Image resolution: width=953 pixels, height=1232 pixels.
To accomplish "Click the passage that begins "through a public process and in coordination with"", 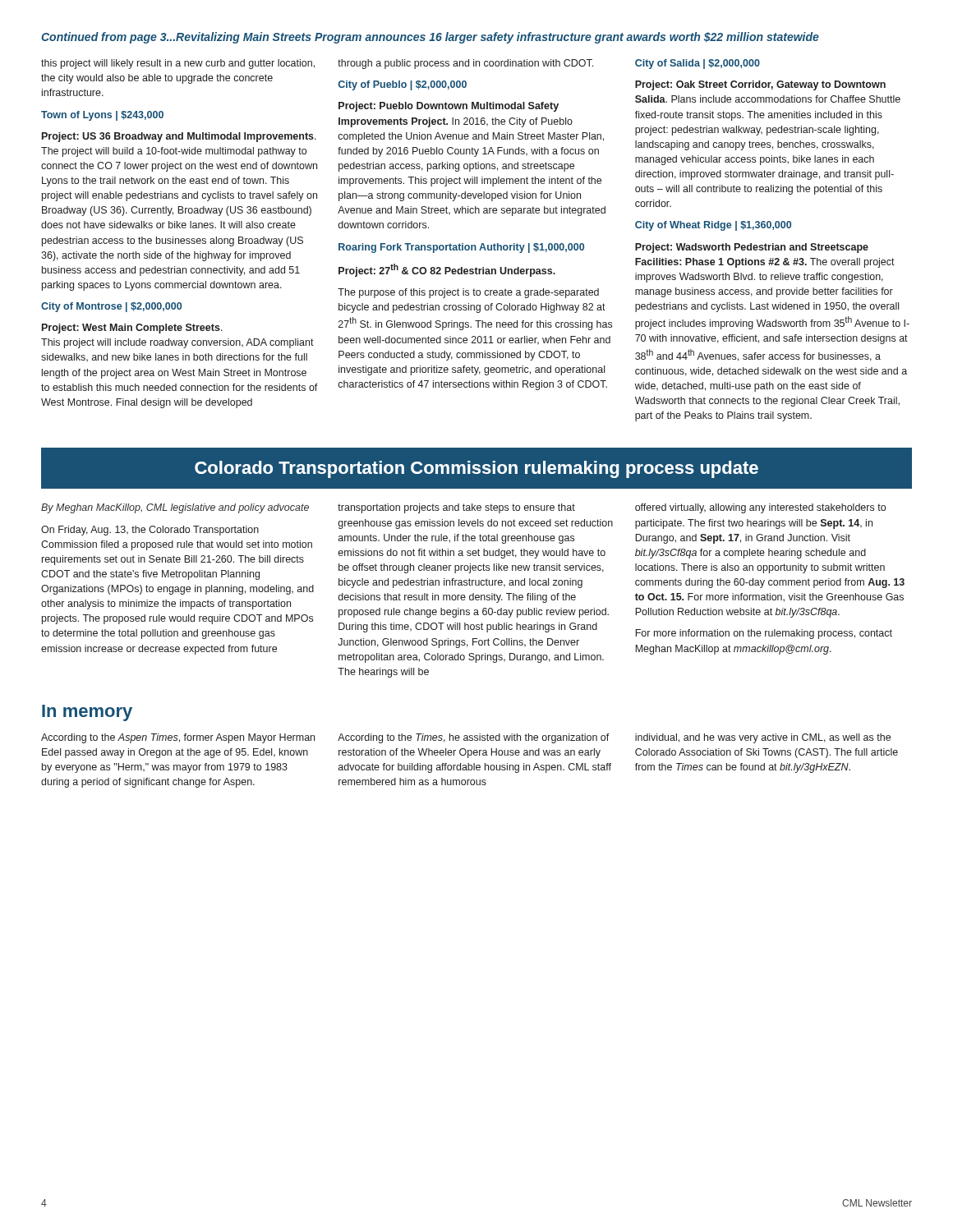I will pos(476,224).
